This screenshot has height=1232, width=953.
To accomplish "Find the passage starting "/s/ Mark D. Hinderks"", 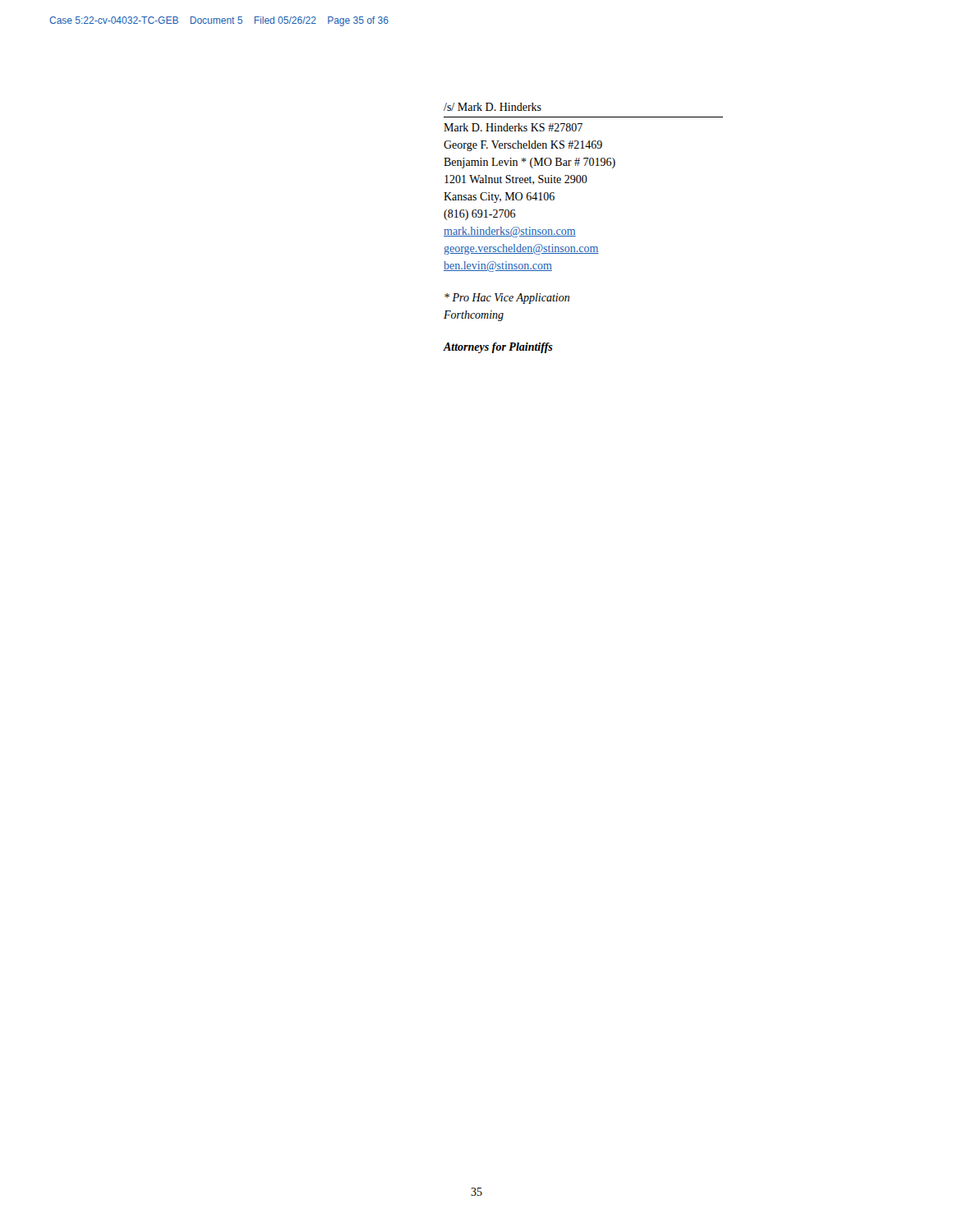I will click(x=493, y=107).
